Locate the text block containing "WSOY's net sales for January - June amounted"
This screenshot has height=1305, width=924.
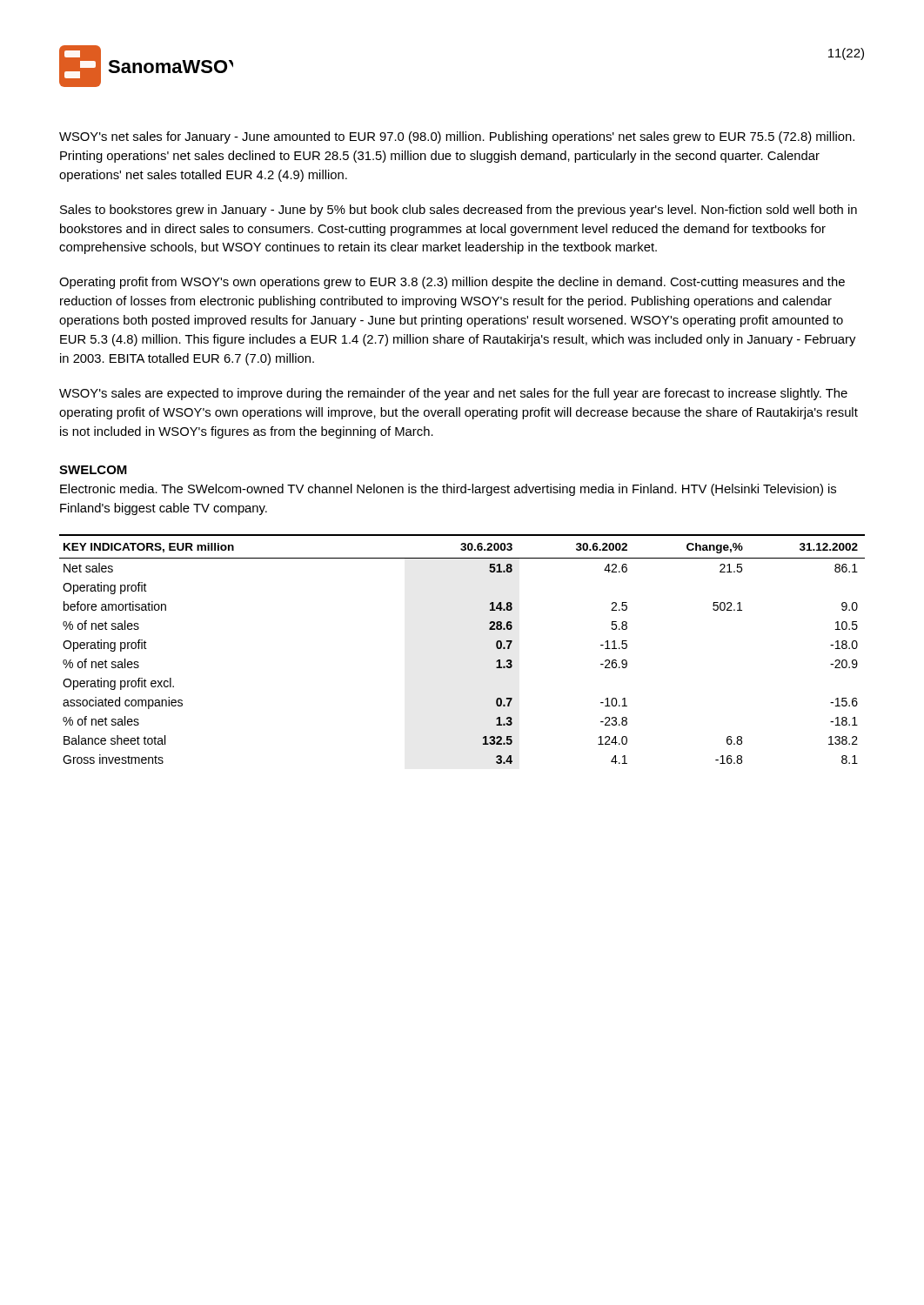pos(457,156)
